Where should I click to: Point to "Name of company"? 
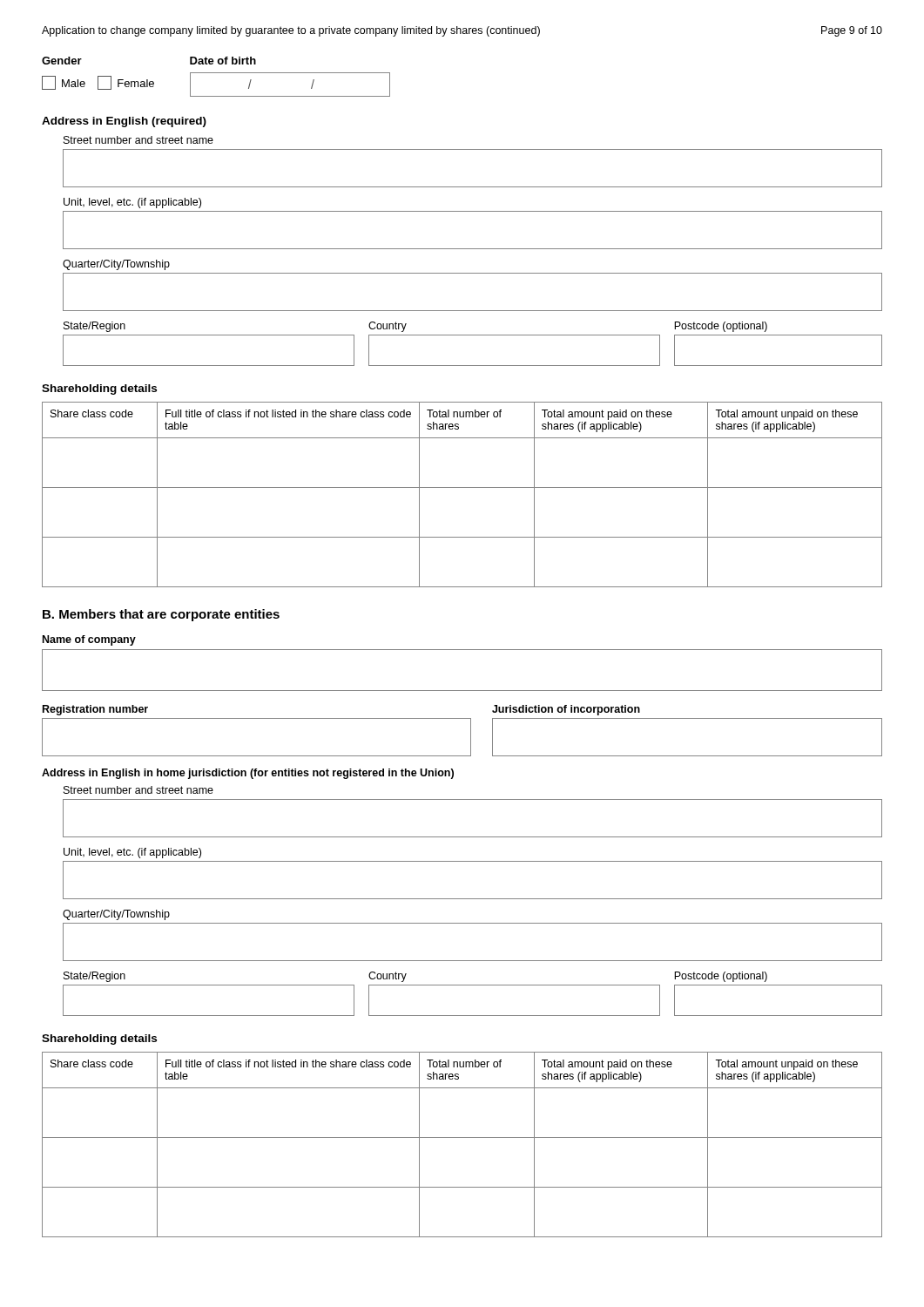tap(89, 640)
